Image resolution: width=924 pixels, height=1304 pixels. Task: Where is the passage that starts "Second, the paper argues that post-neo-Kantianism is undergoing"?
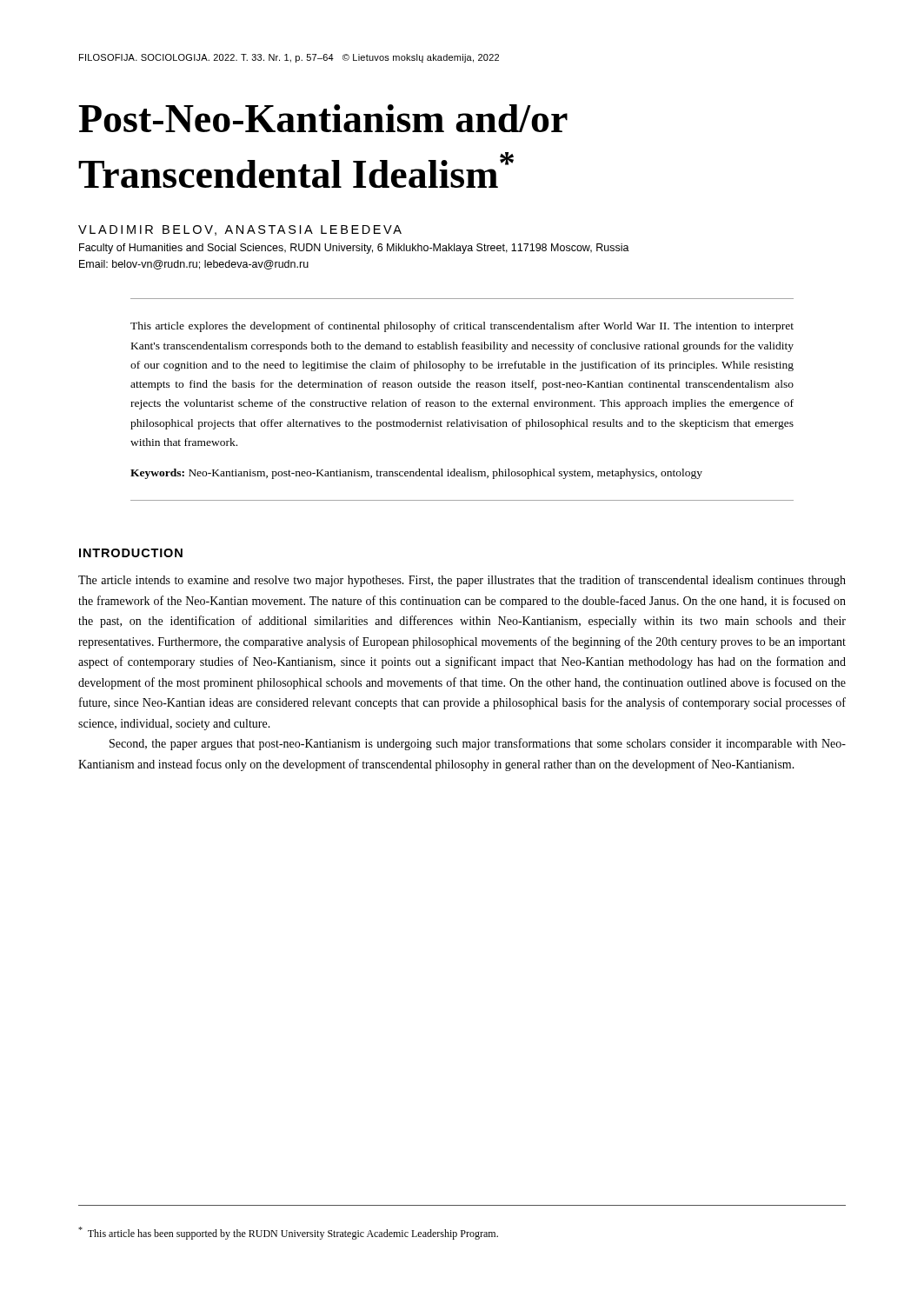pos(462,754)
